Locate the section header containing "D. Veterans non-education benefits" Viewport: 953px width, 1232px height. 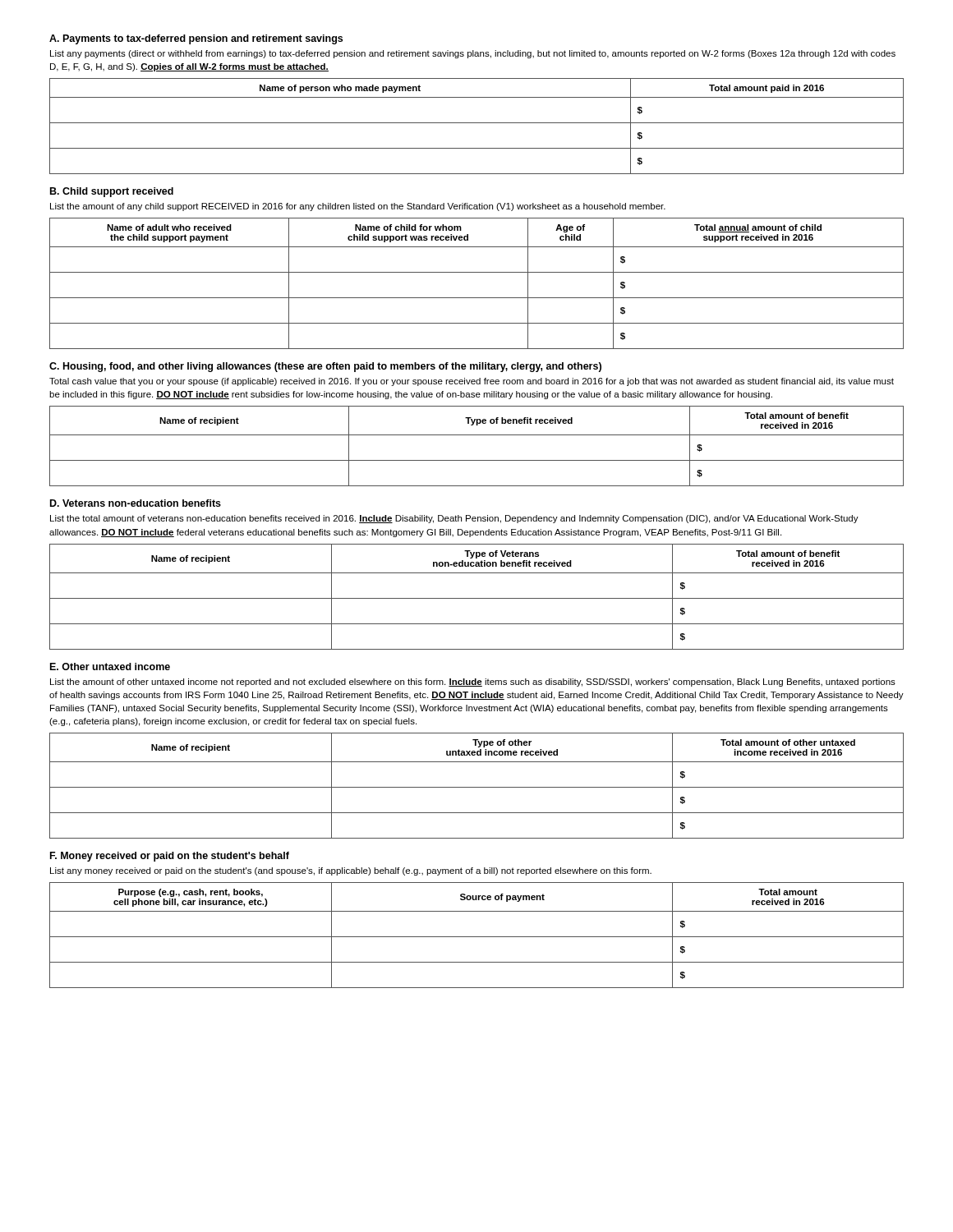(135, 504)
